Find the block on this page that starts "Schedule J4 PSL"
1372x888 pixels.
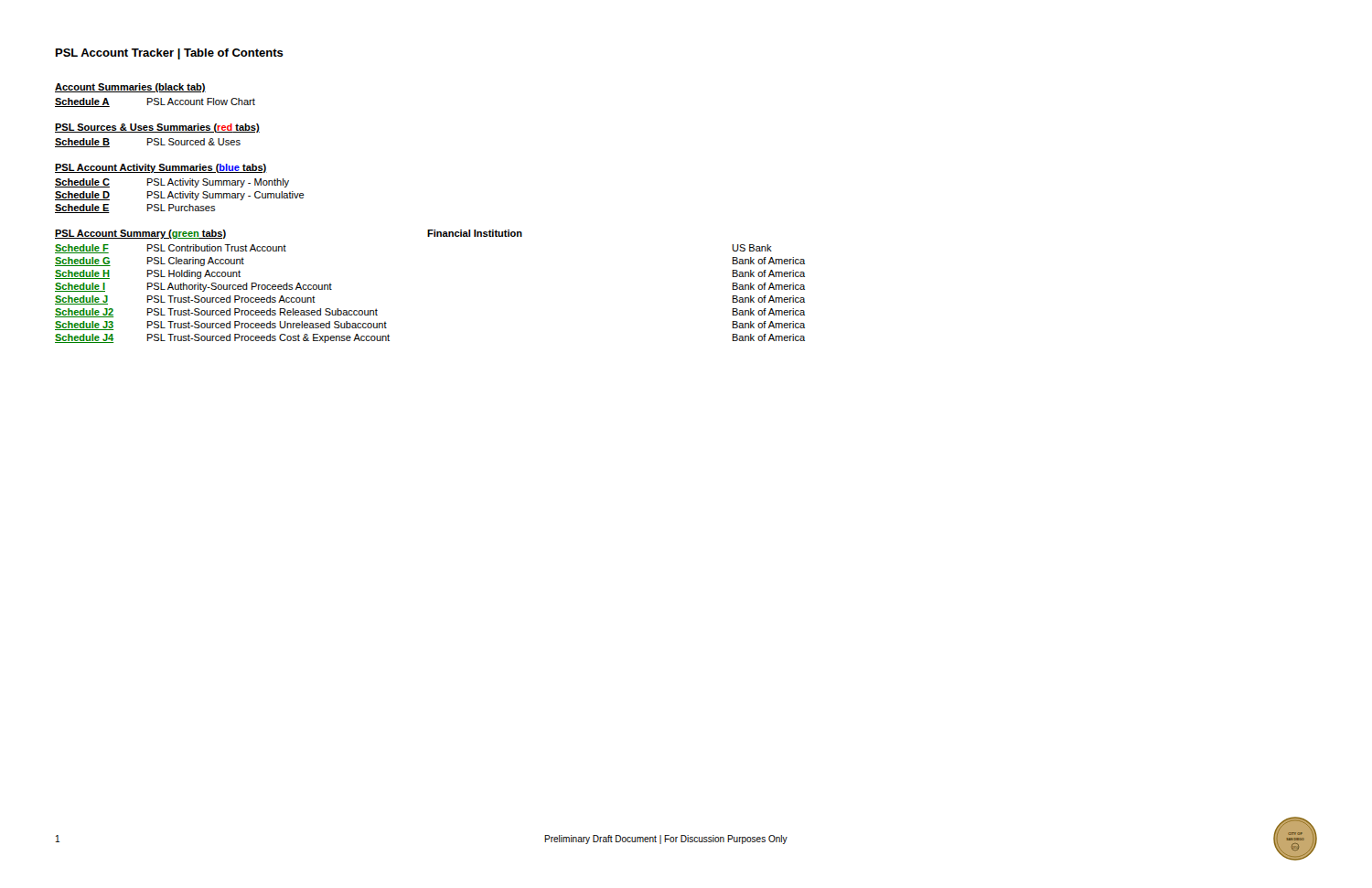[84, 338]
